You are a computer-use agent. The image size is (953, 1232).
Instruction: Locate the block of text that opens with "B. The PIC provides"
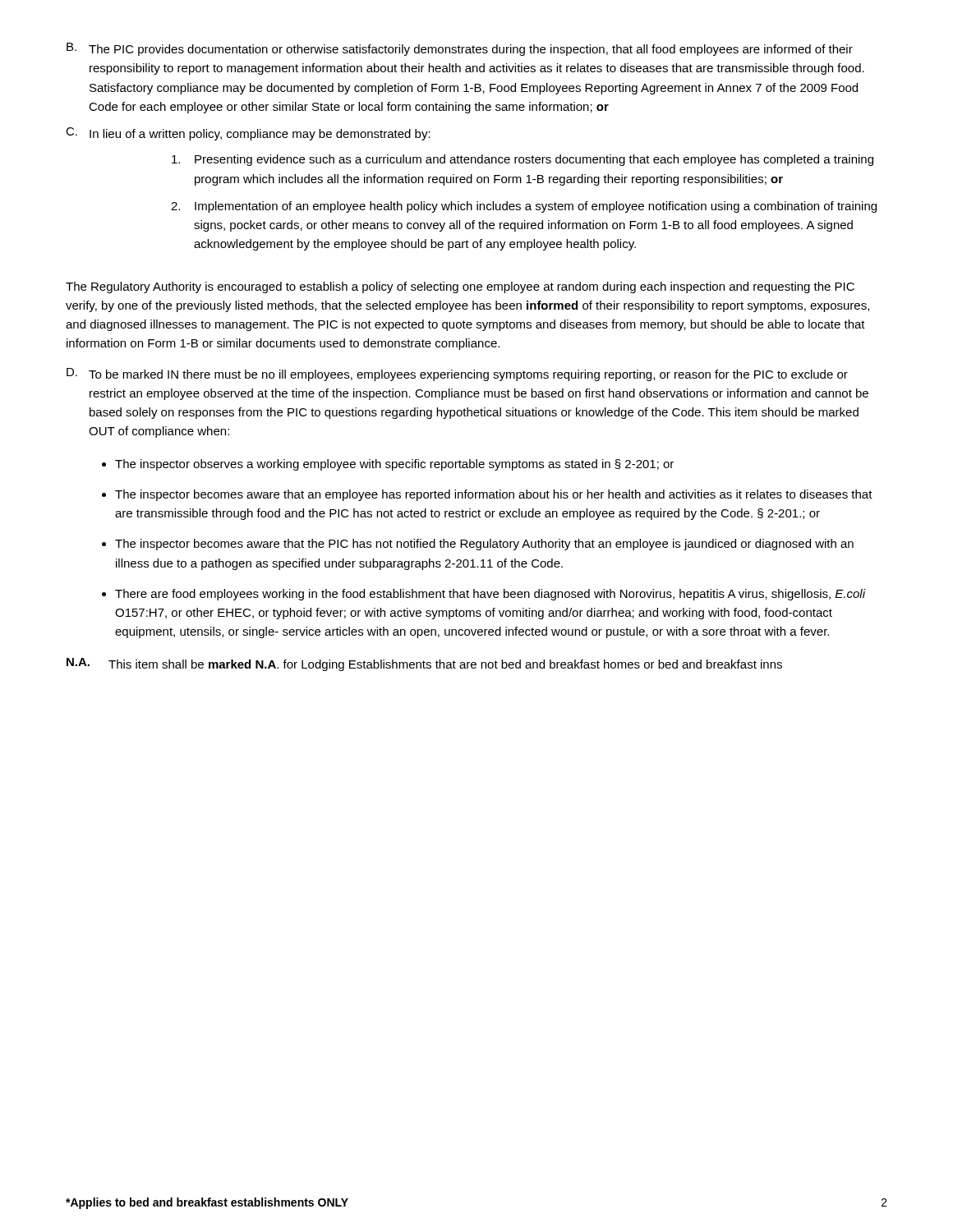click(476, 78)
